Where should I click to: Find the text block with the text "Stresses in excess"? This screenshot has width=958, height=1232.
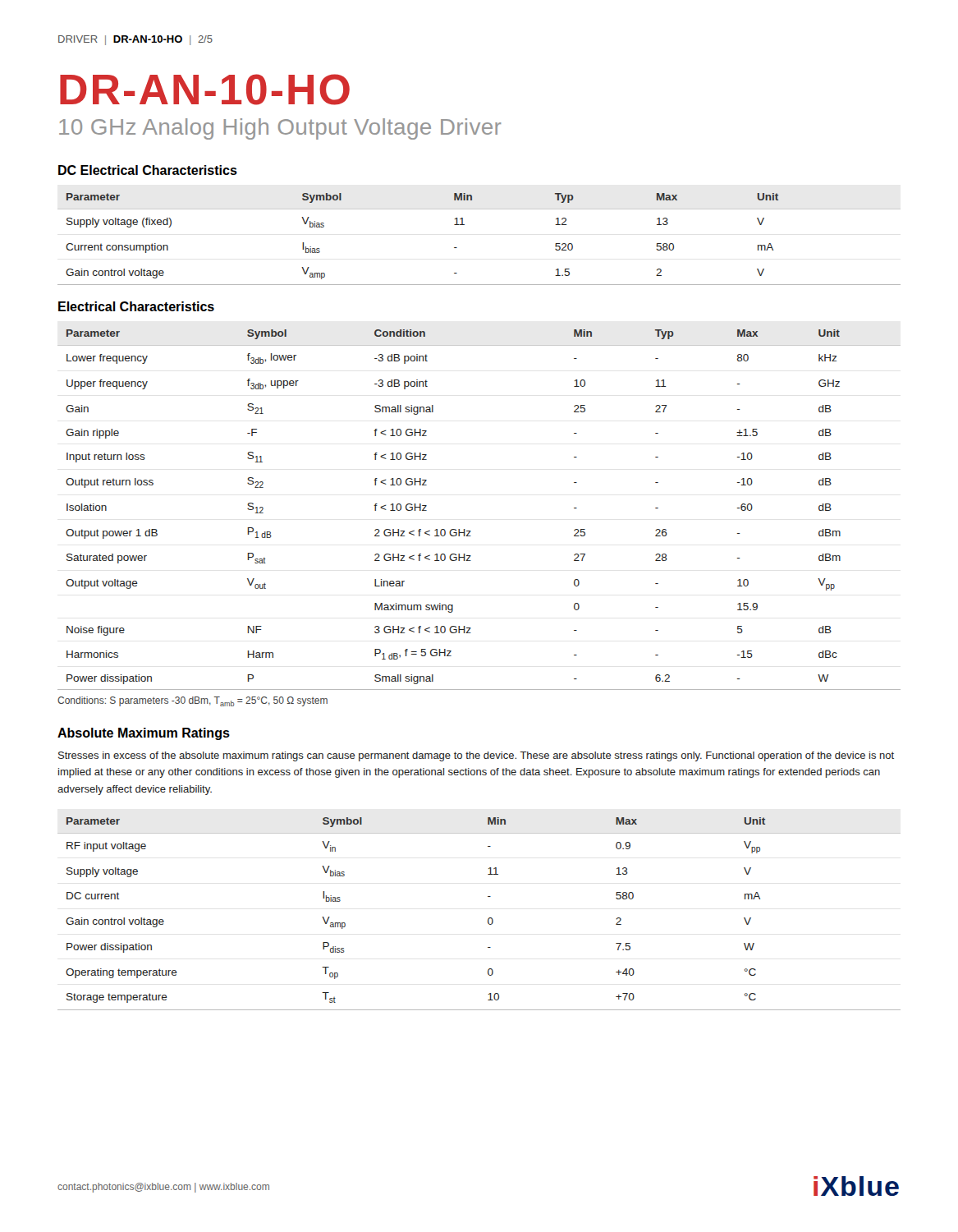click(476, 772)
